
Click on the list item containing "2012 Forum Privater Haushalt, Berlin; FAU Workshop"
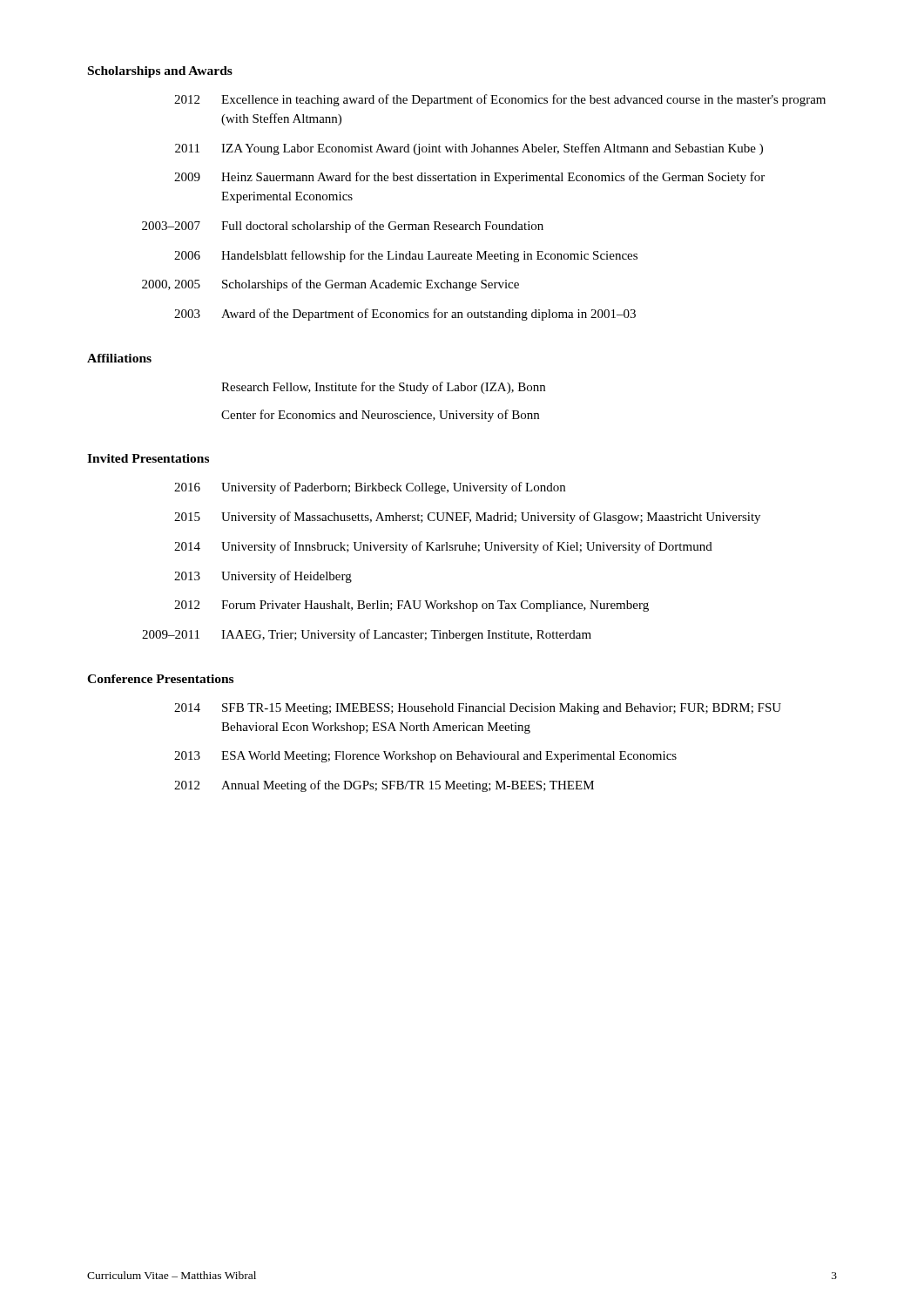462,606
